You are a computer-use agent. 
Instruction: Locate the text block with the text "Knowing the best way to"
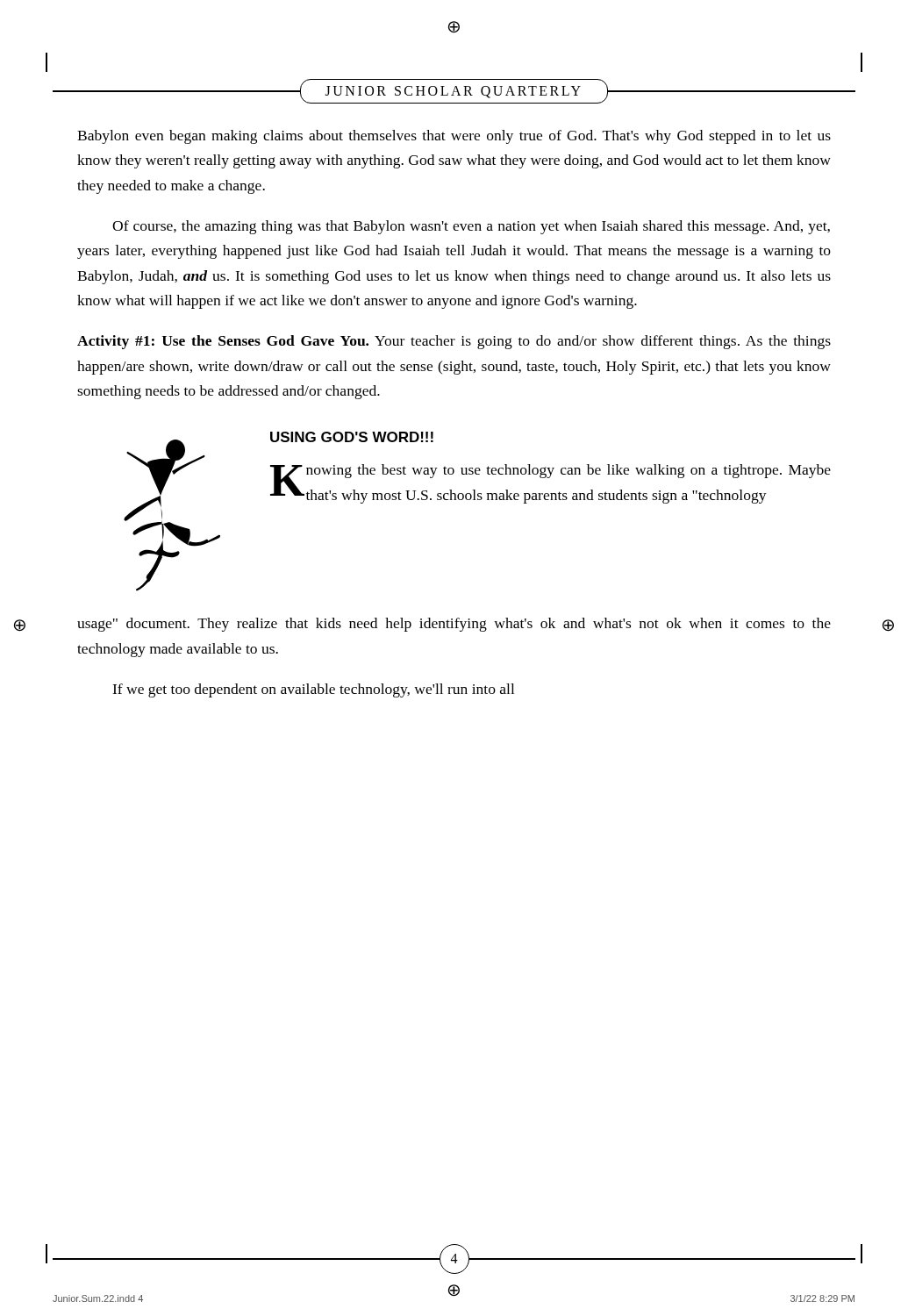(550, 482)
